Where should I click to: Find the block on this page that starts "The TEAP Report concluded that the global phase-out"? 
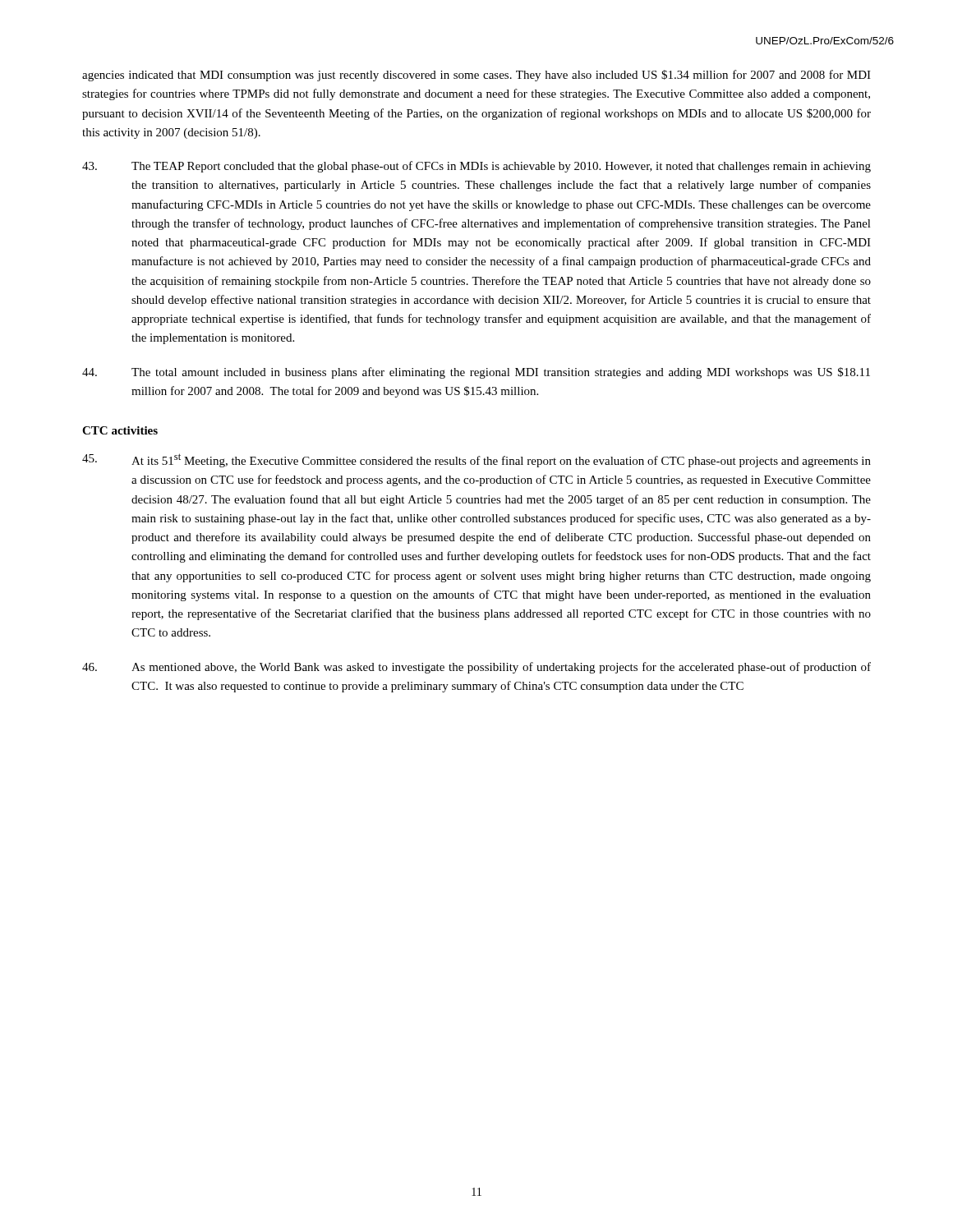point(476,252)
